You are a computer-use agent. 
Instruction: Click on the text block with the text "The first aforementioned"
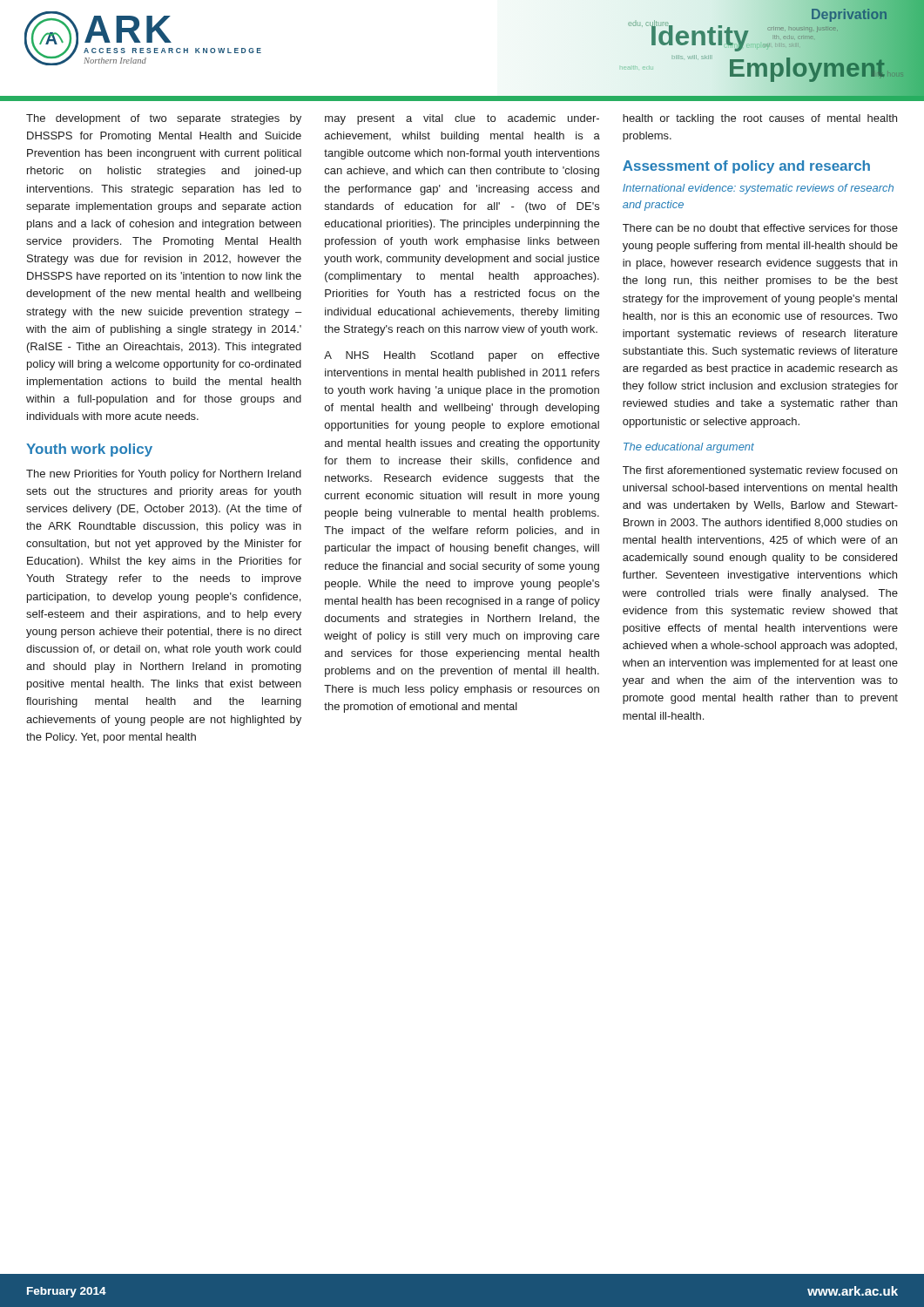click(760, 593)
